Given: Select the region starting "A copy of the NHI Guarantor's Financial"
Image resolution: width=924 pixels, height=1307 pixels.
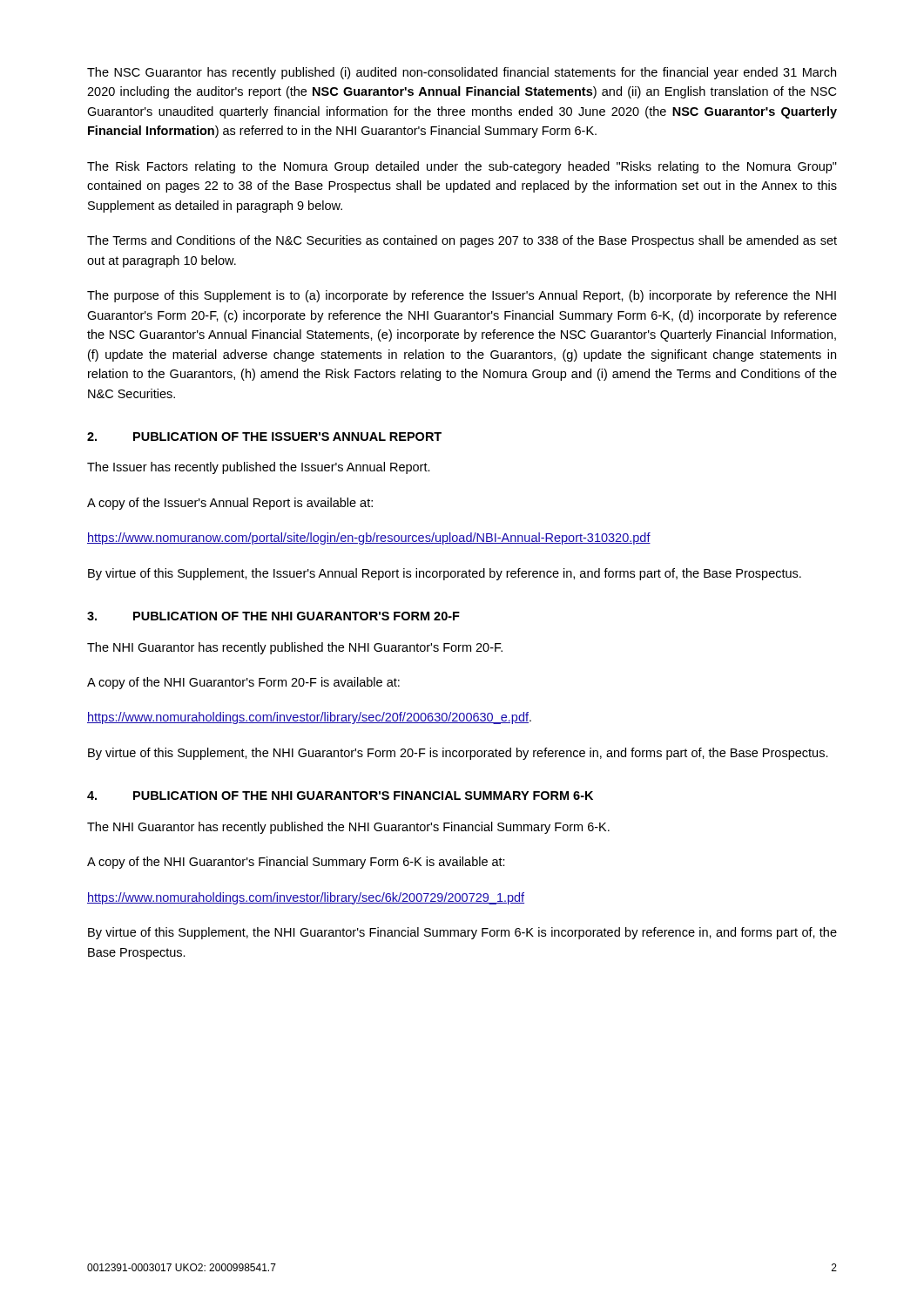Looking at the screenshot, I should [x=296, y=862].
